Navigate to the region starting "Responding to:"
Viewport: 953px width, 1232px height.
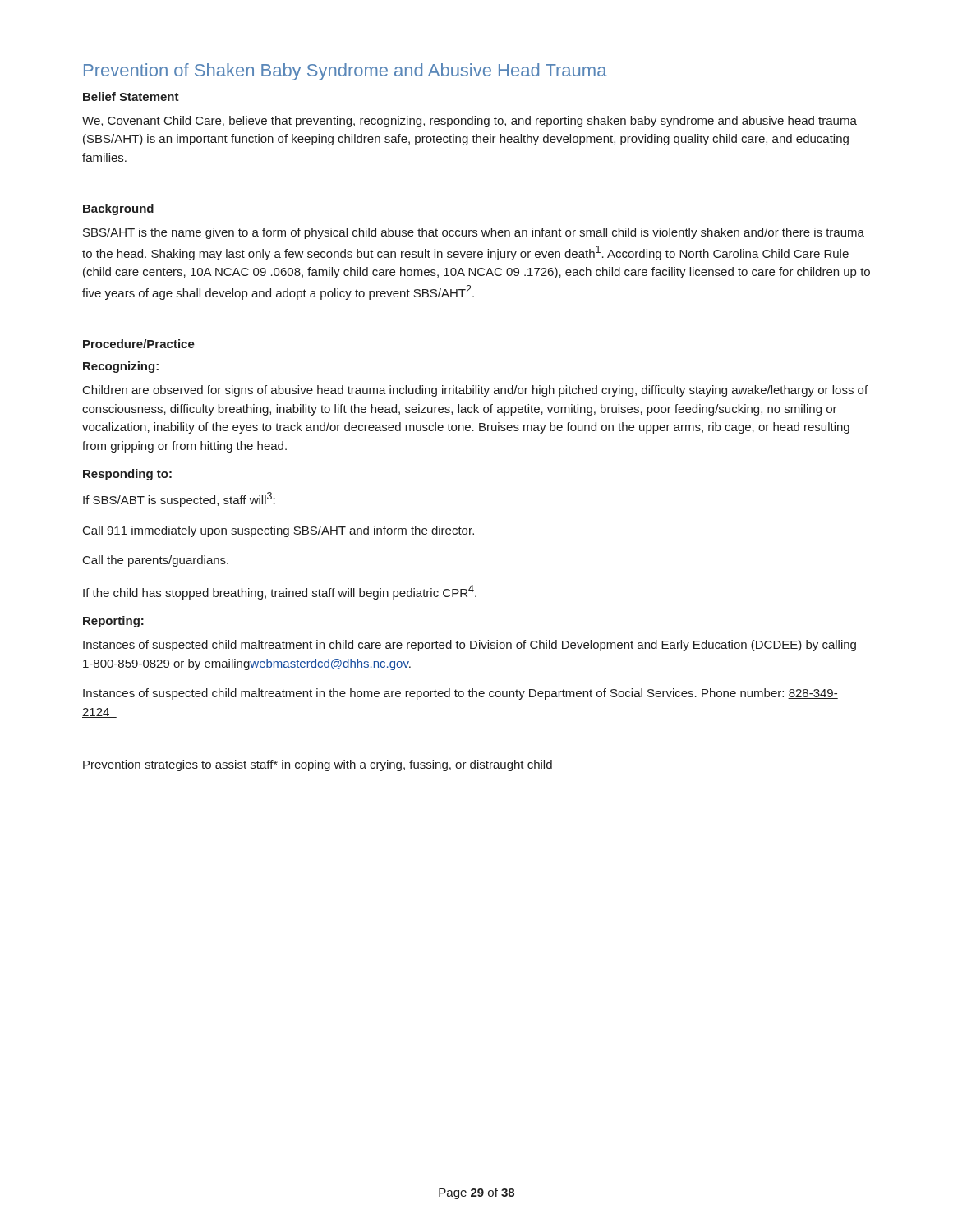[x=127, y=475]
